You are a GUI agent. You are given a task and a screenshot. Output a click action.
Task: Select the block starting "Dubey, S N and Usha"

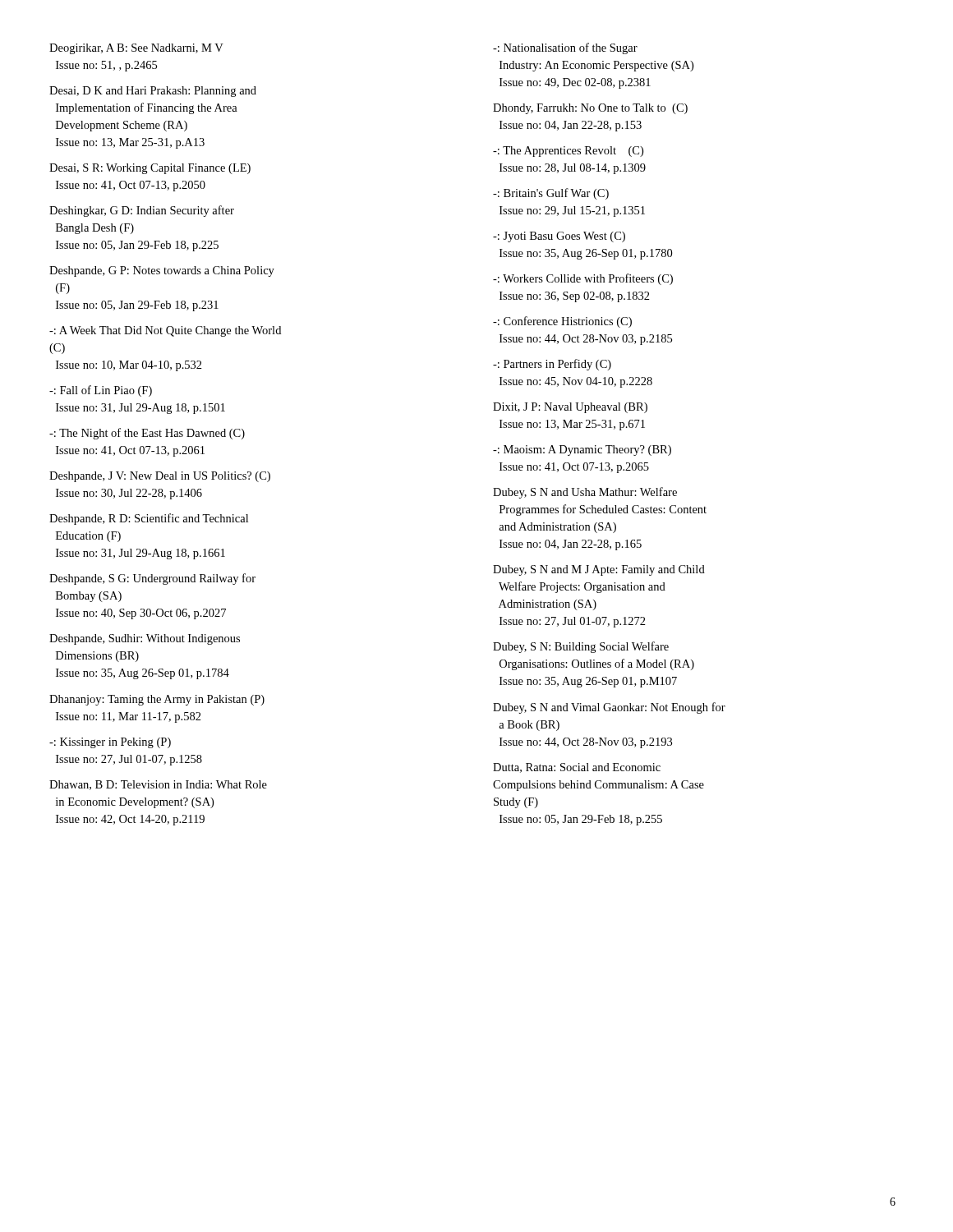point(600,518)
